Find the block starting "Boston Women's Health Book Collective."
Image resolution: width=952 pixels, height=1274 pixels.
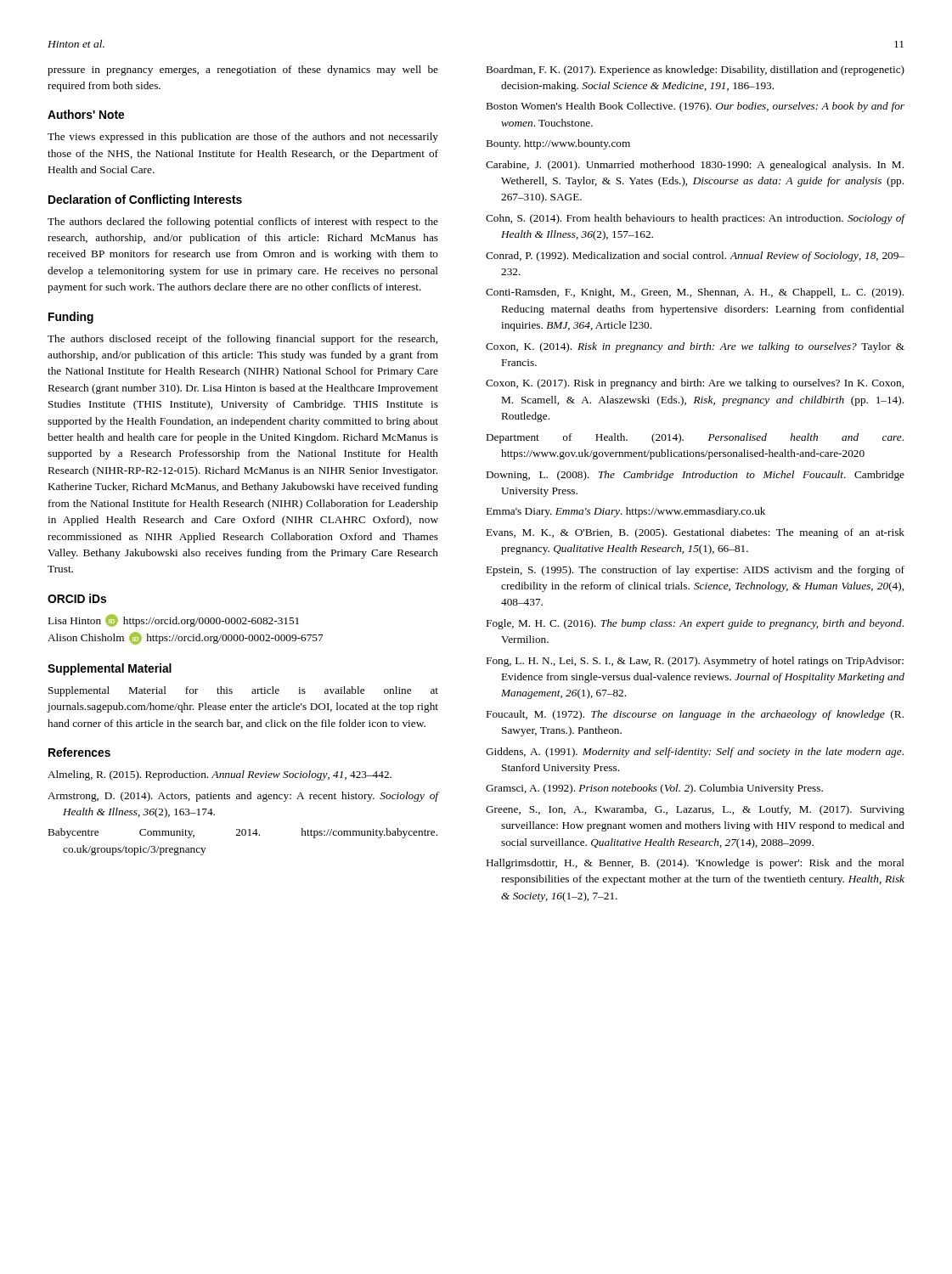pyautogui.click(x=695, y=114)
